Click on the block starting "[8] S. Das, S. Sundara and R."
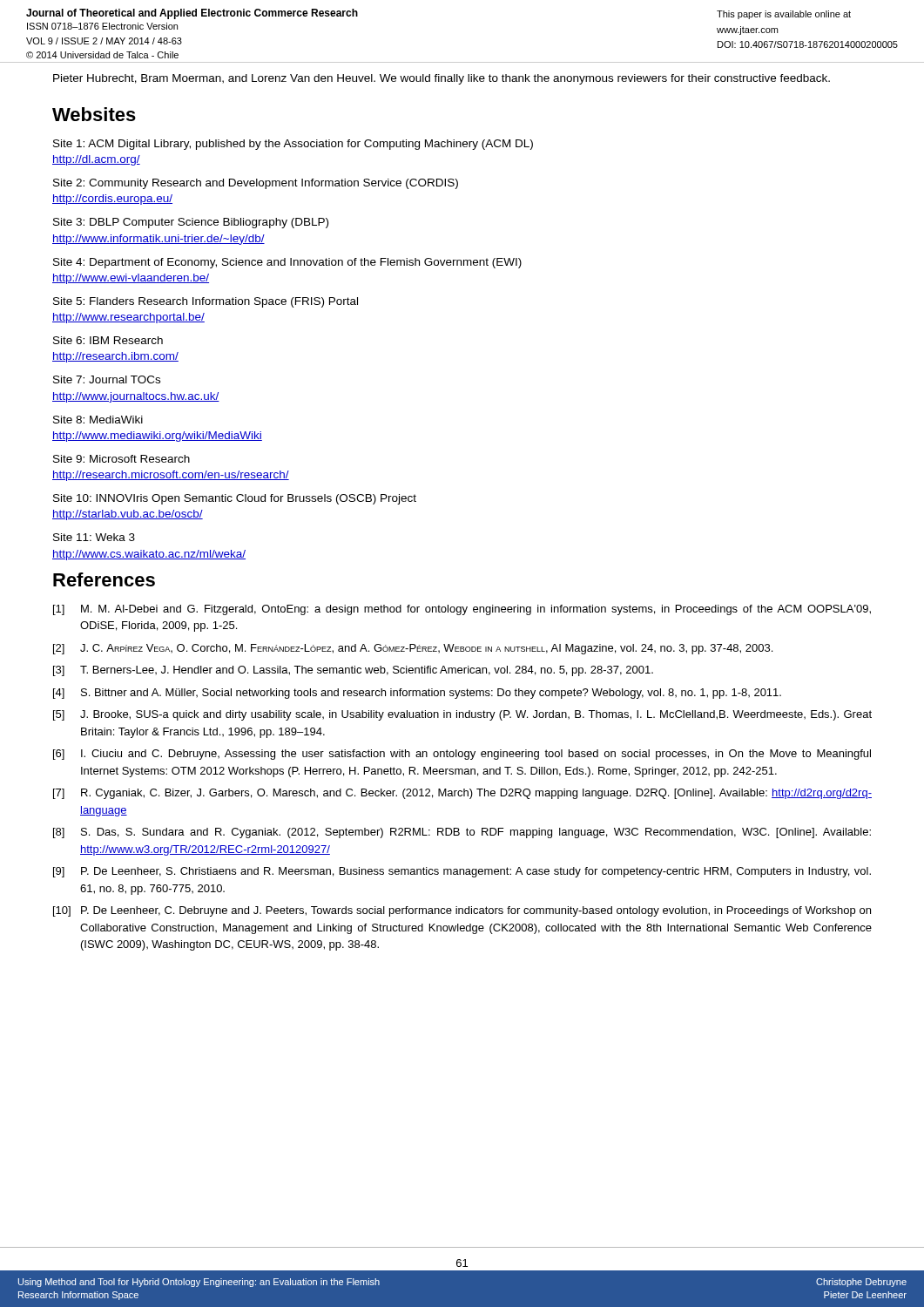 (x=462, y=841)
